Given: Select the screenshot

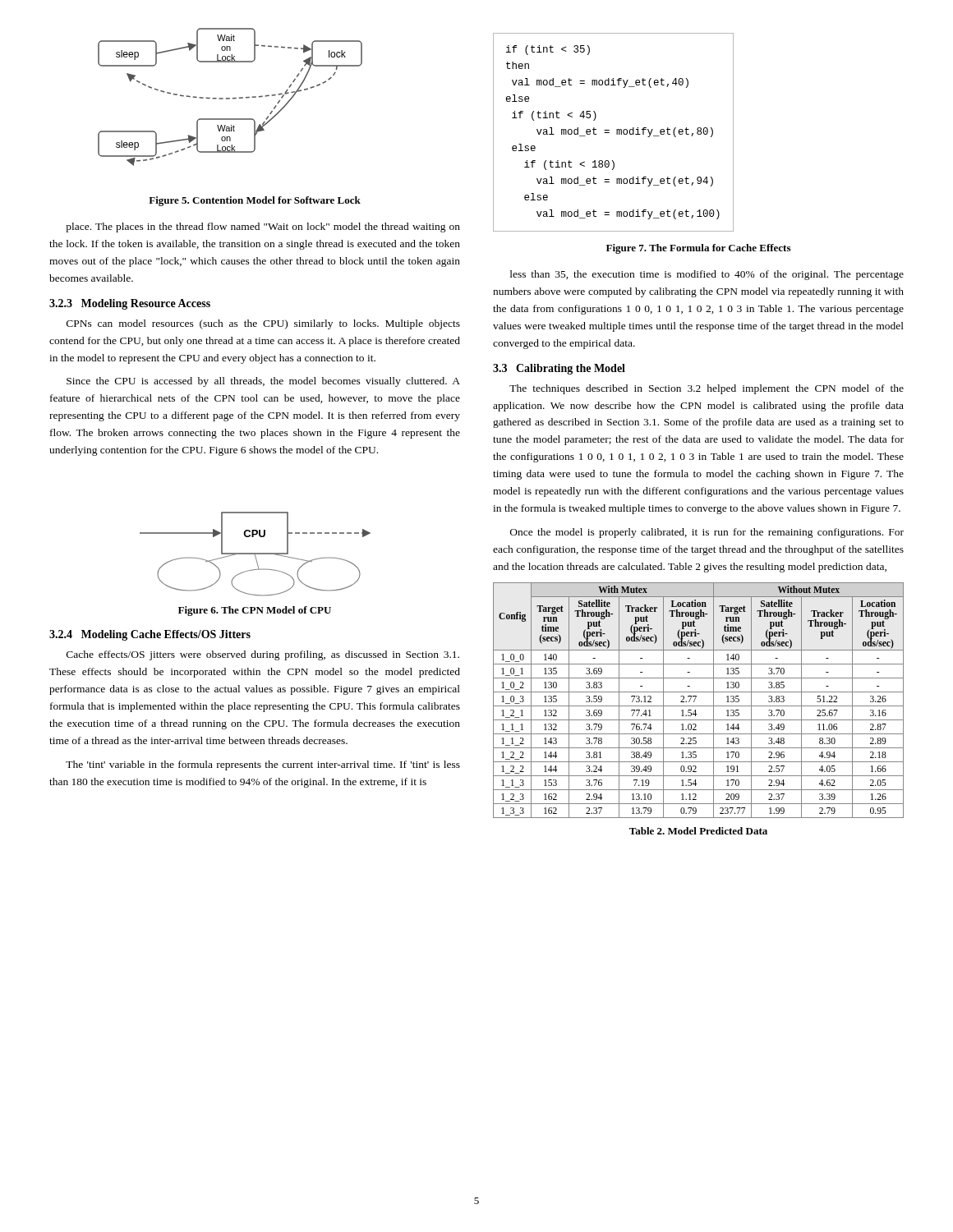Looking at the screenshot, I should click(x=698, y=135).
